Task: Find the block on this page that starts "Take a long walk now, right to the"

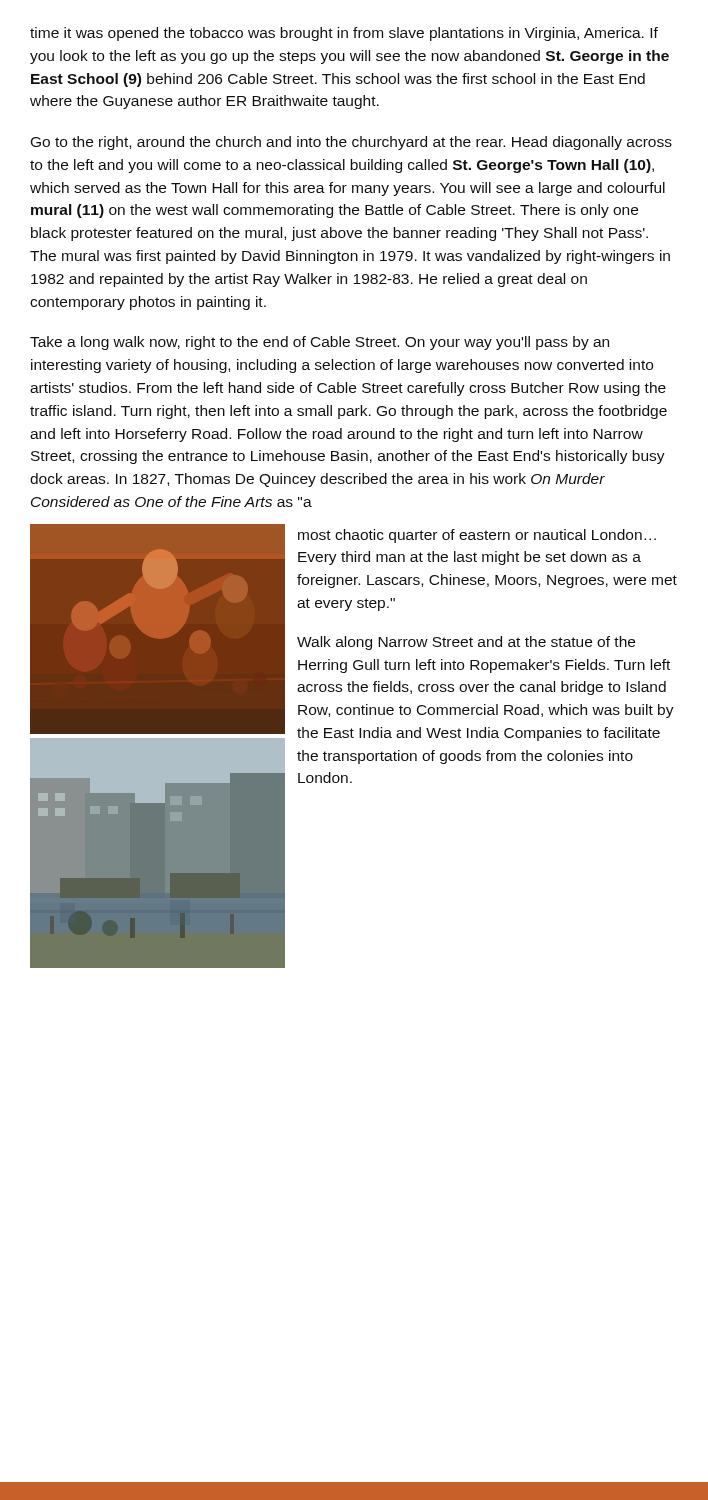Action: tap(349, 422)
